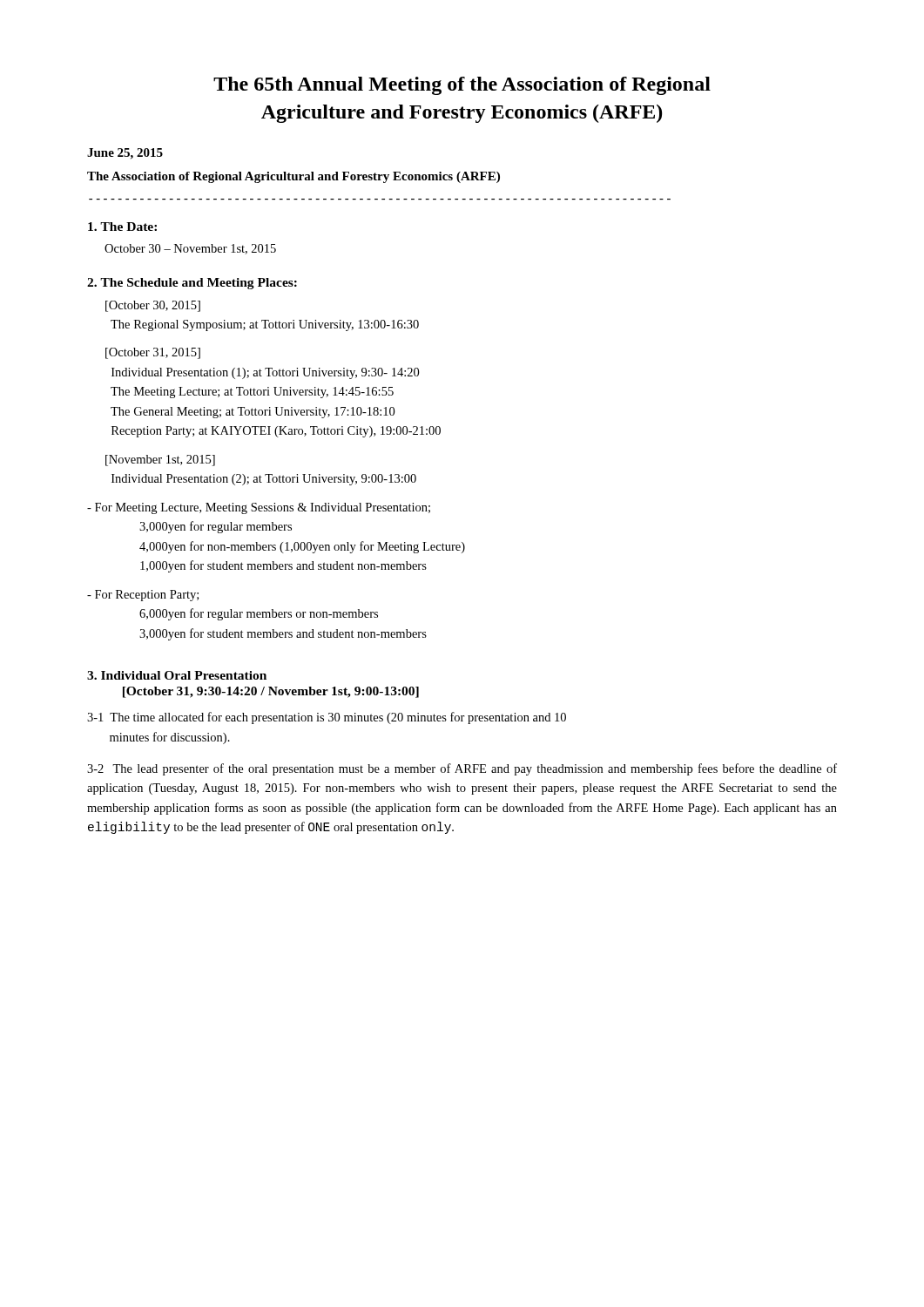Point to the block beginning "​- For Meeting"
Viewport: 924px width, 1307px height.
point(276,538)
